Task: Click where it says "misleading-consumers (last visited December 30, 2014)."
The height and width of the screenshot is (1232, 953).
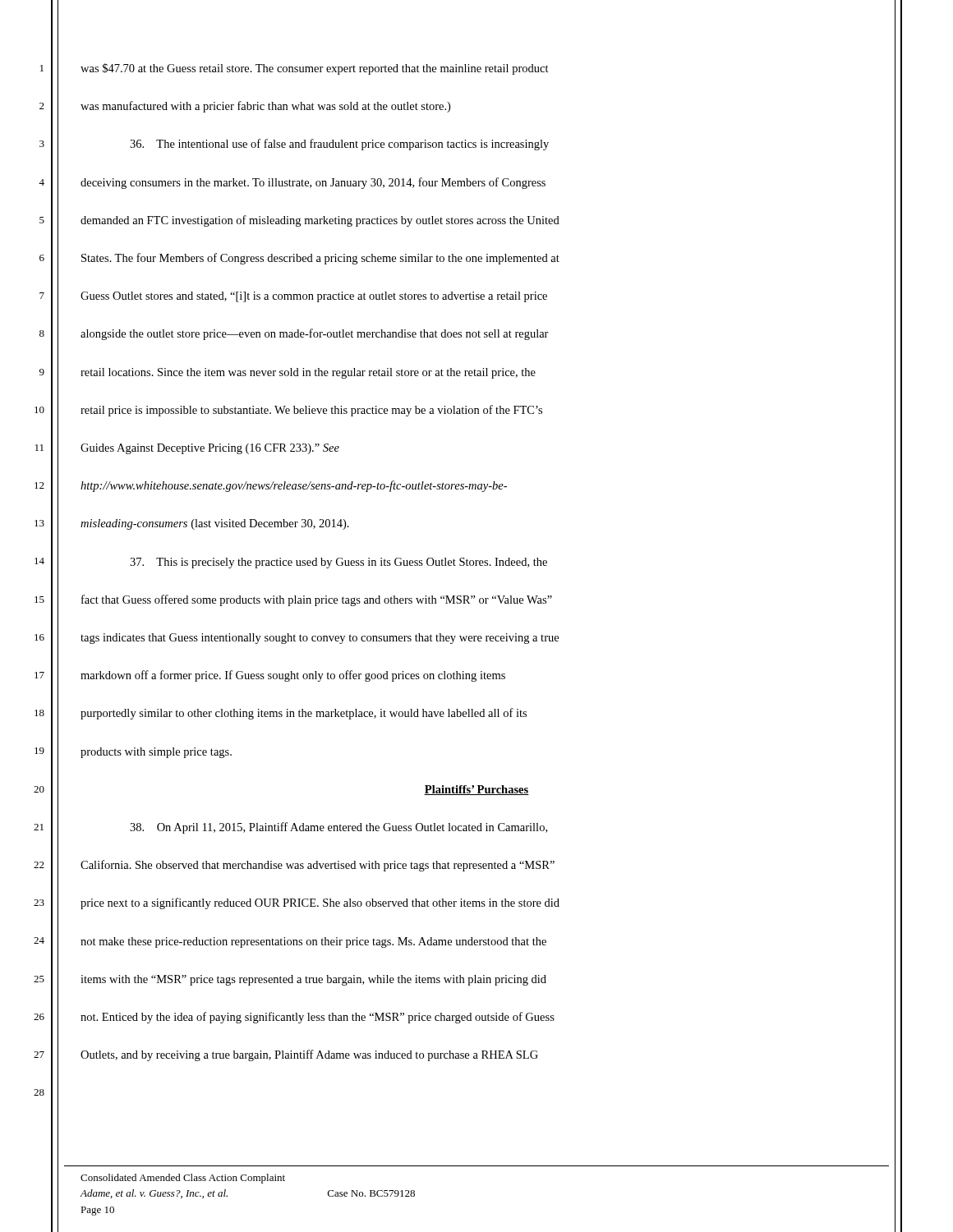Action: (215, 524)
